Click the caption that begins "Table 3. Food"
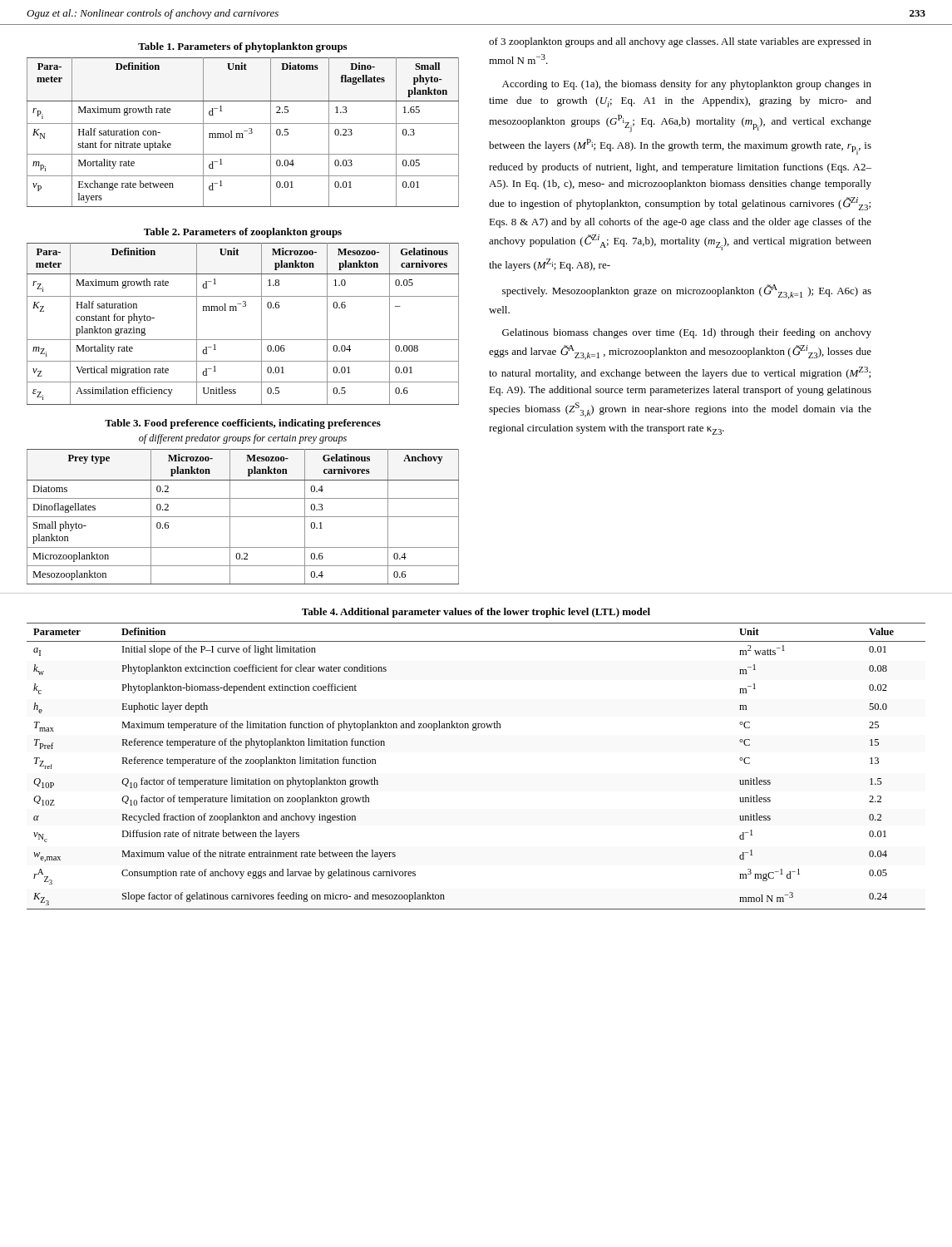Image resolution: width=952 pixels, height=1247 pixels. point(243,423)
